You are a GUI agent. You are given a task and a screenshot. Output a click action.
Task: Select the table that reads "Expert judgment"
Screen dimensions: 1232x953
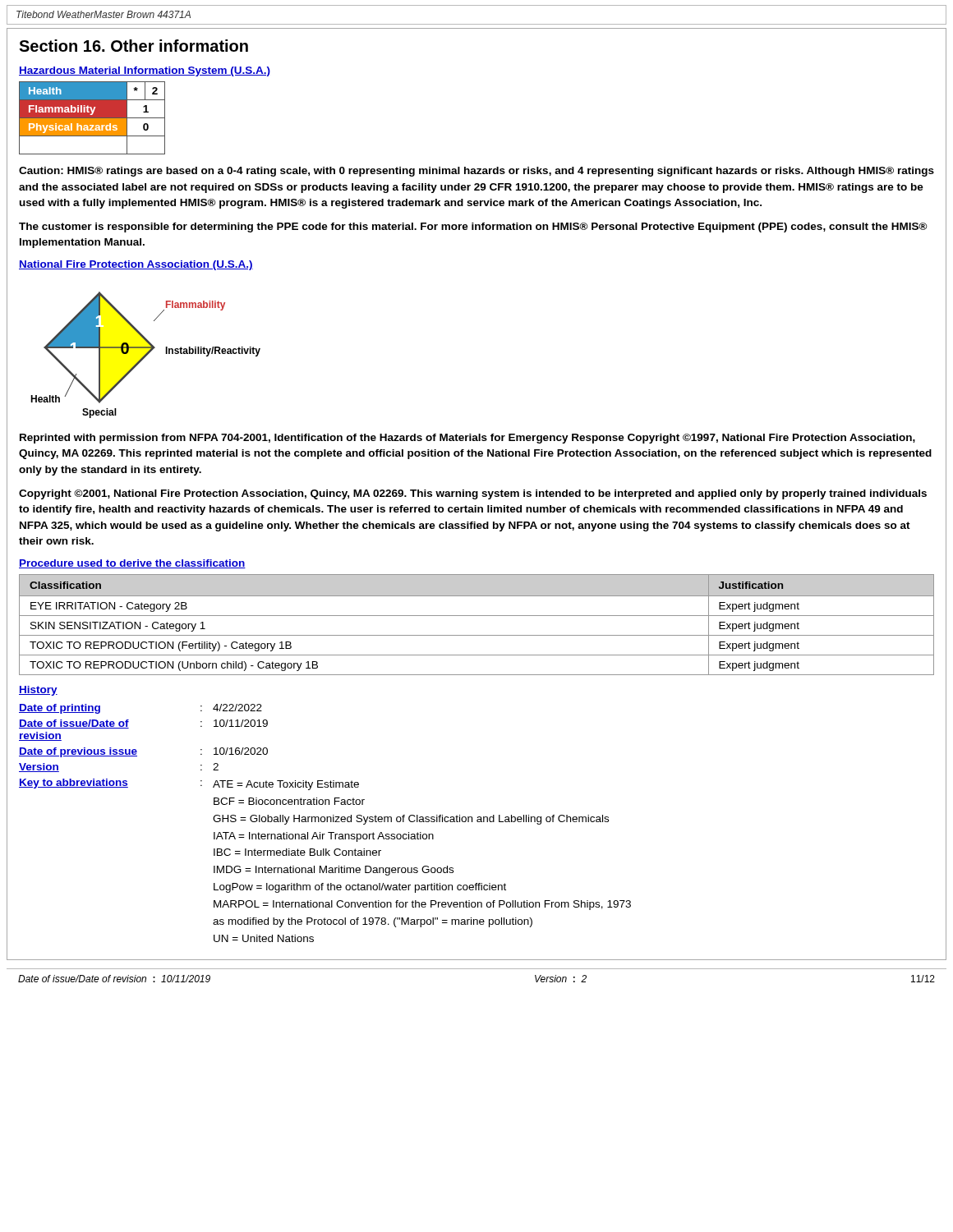(476, 624)
